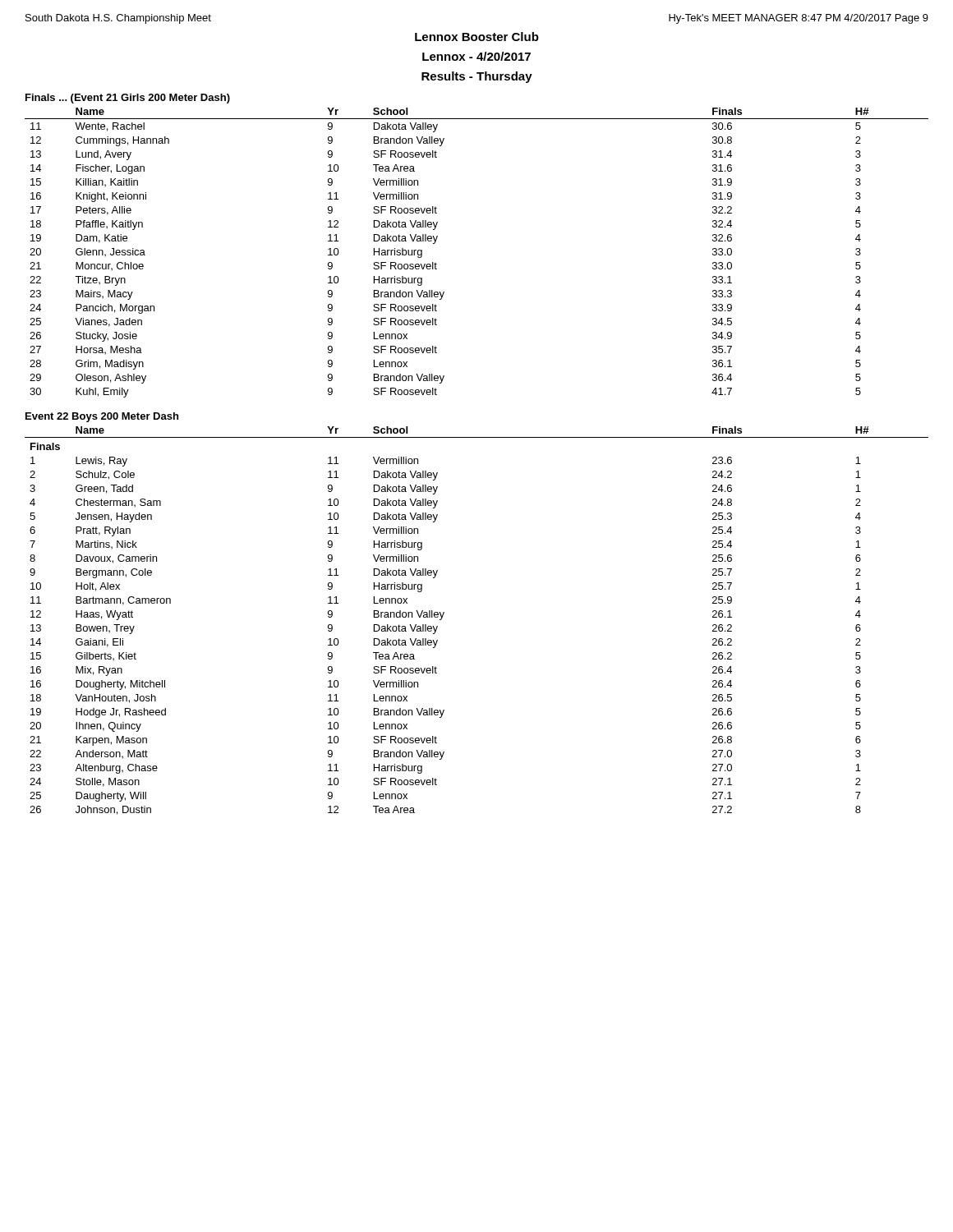Click on the table containing "Peters, Allie"

click(x=476, y=251)
